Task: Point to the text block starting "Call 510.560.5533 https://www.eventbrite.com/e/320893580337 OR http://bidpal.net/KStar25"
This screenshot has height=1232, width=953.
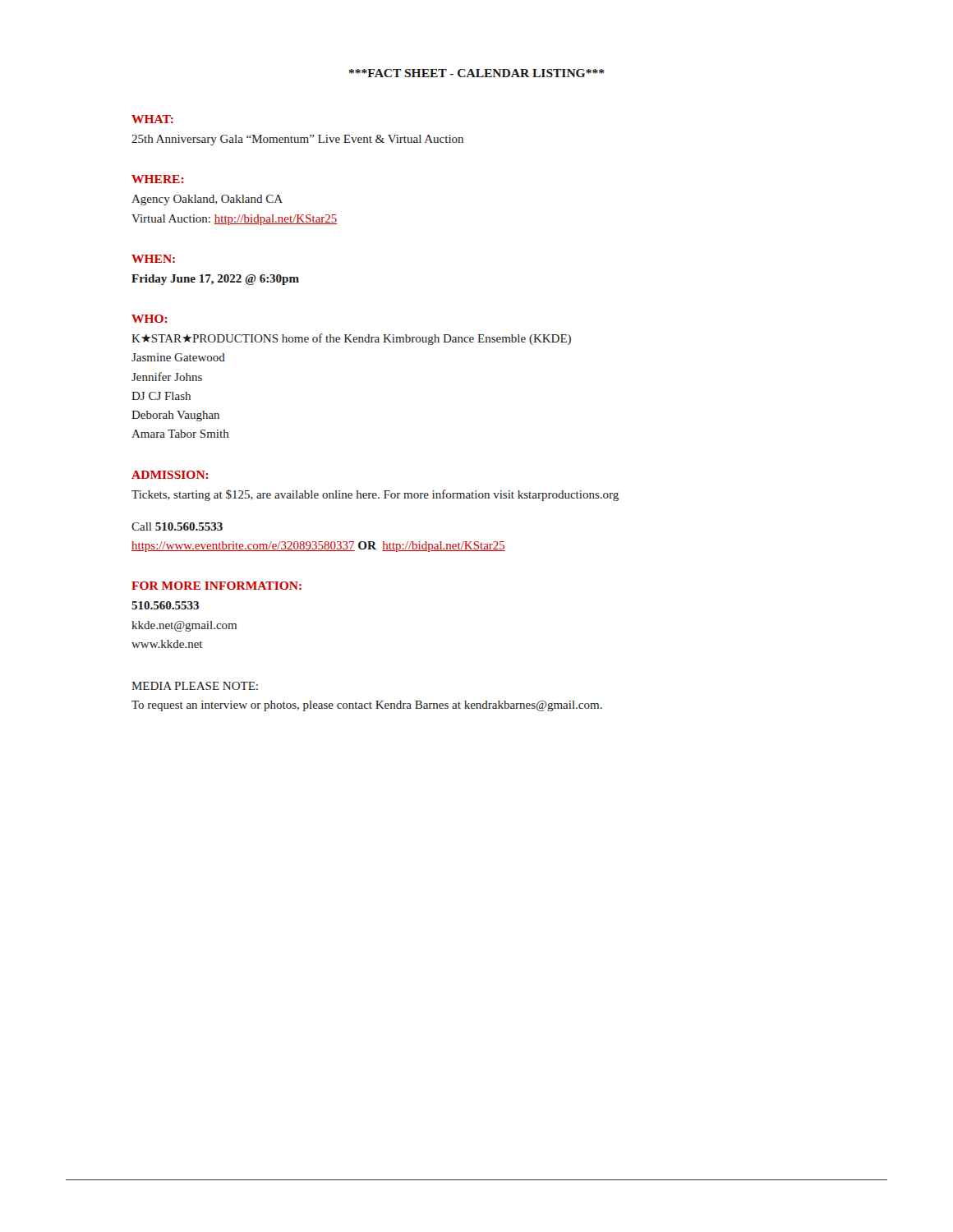Action: (318, 536)
